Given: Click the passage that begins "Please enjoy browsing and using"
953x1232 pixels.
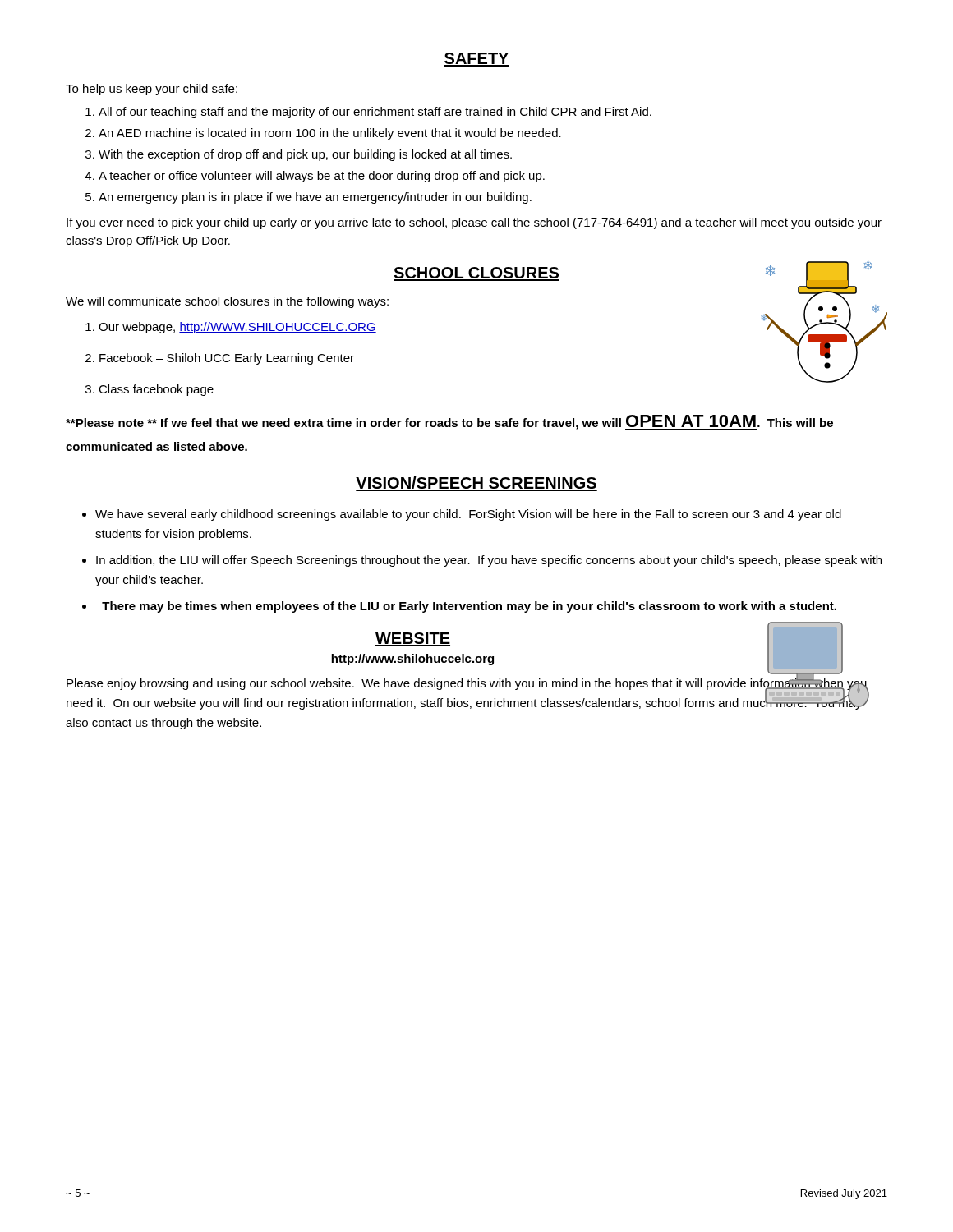Looking at the screenshot, I should click(x=466, y=703).
